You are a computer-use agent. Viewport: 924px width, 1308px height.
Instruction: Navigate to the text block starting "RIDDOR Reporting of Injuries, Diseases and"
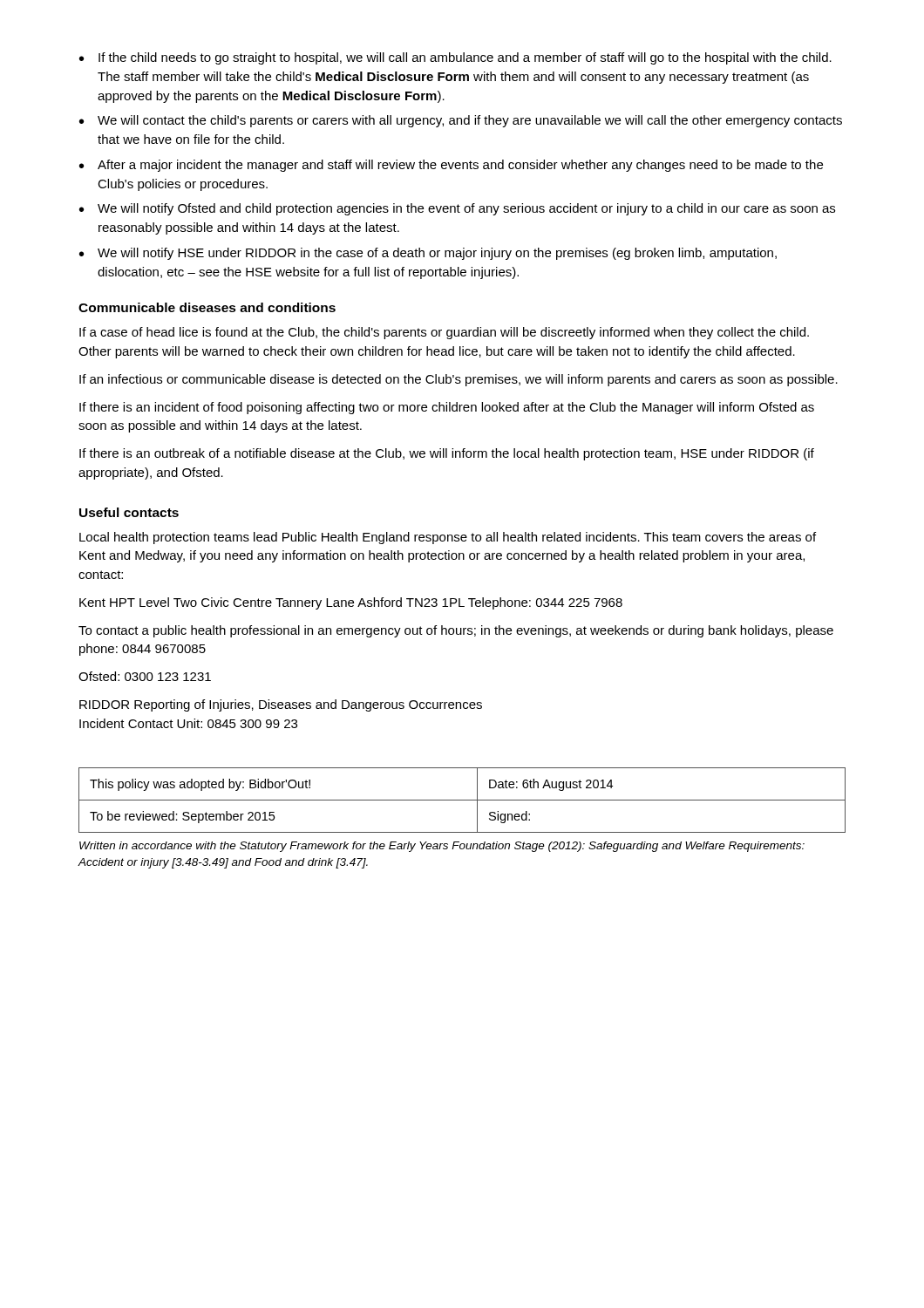[x=280, y=713]
